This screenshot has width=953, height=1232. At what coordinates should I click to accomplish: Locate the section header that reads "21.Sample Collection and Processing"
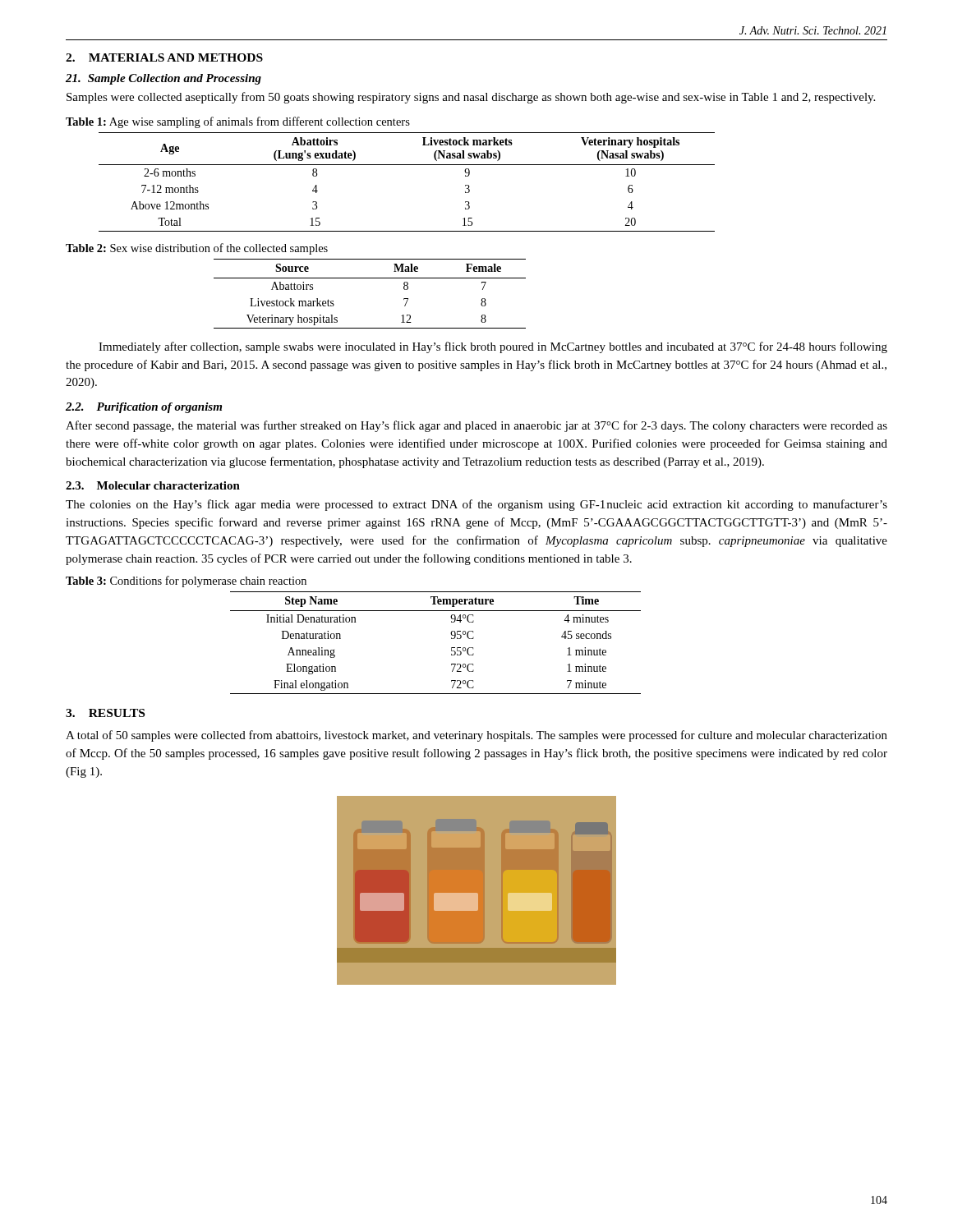[x=164, y=78]
